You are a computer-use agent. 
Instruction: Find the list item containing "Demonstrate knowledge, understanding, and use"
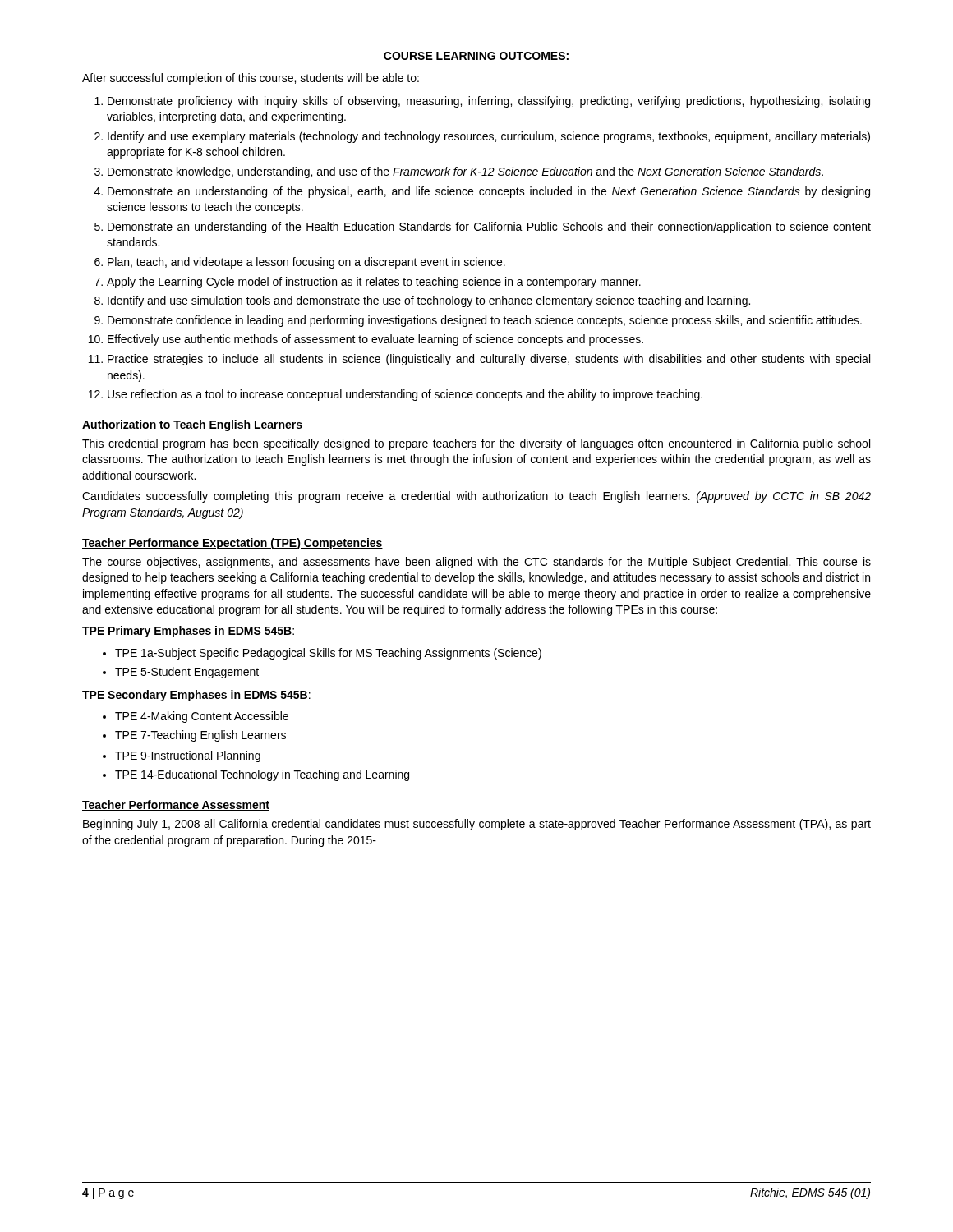(x=489, y=172)
